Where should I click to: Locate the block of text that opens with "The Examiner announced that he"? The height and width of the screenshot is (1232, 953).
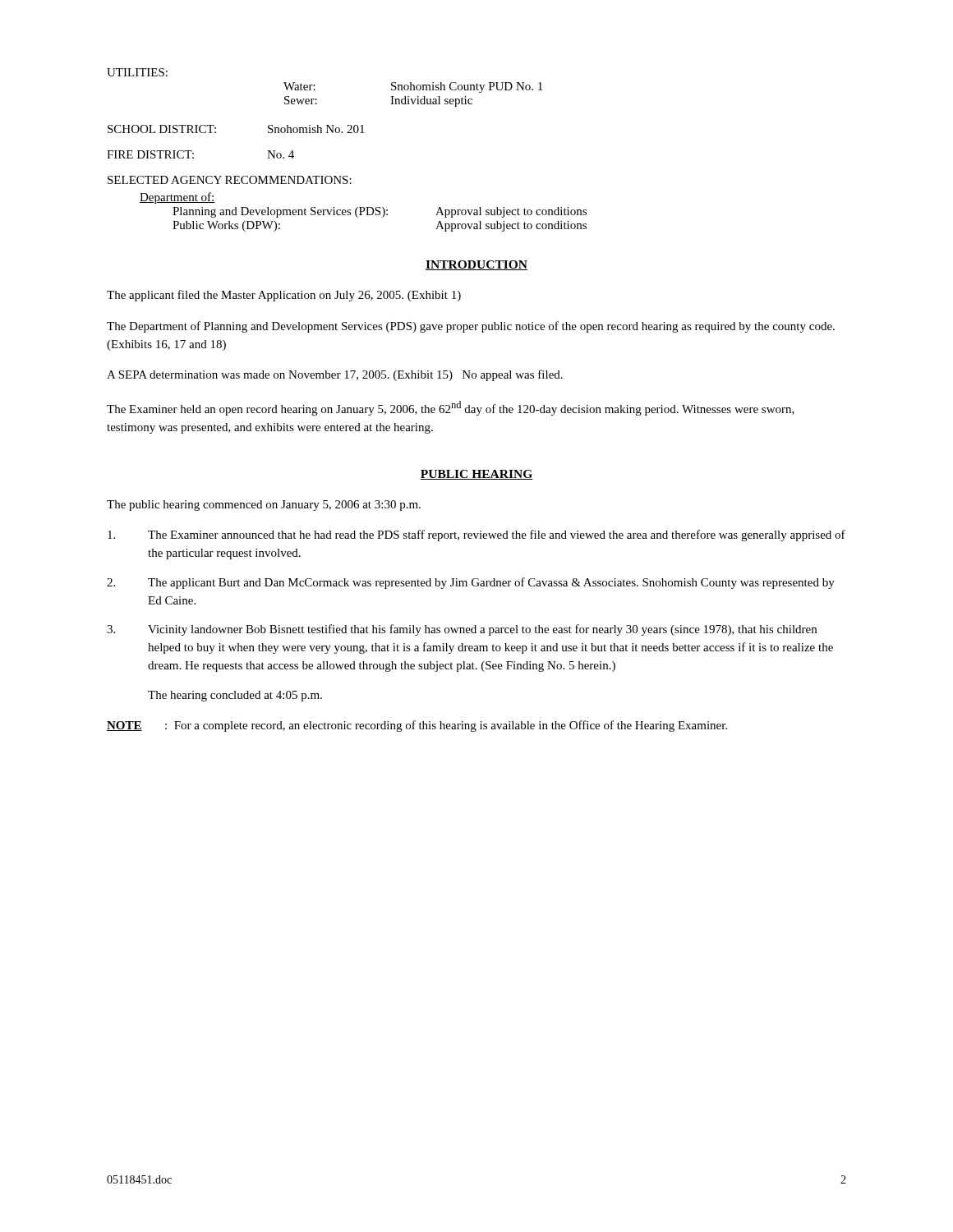tap(476, 545)
